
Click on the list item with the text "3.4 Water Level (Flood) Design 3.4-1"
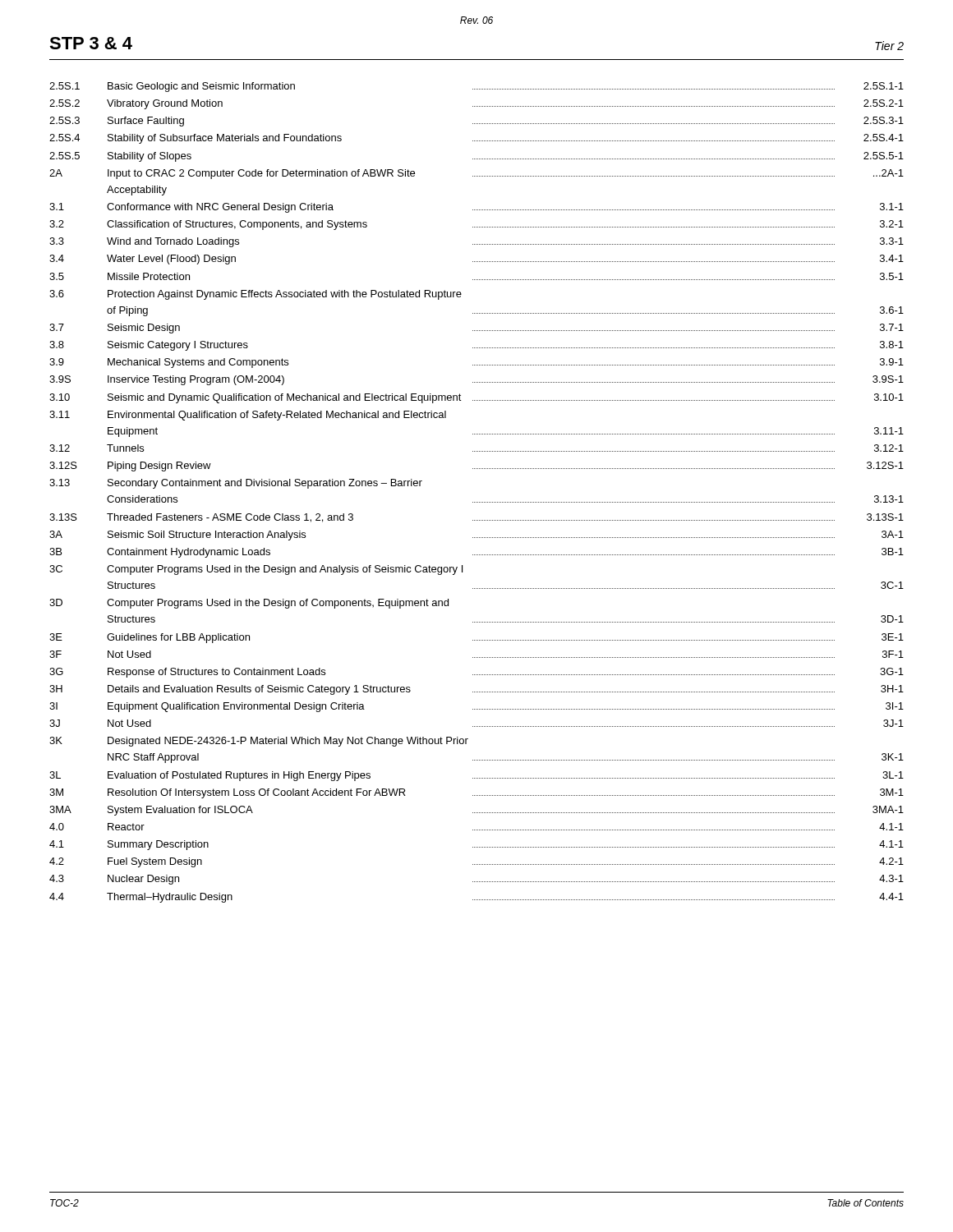(476, 259)
